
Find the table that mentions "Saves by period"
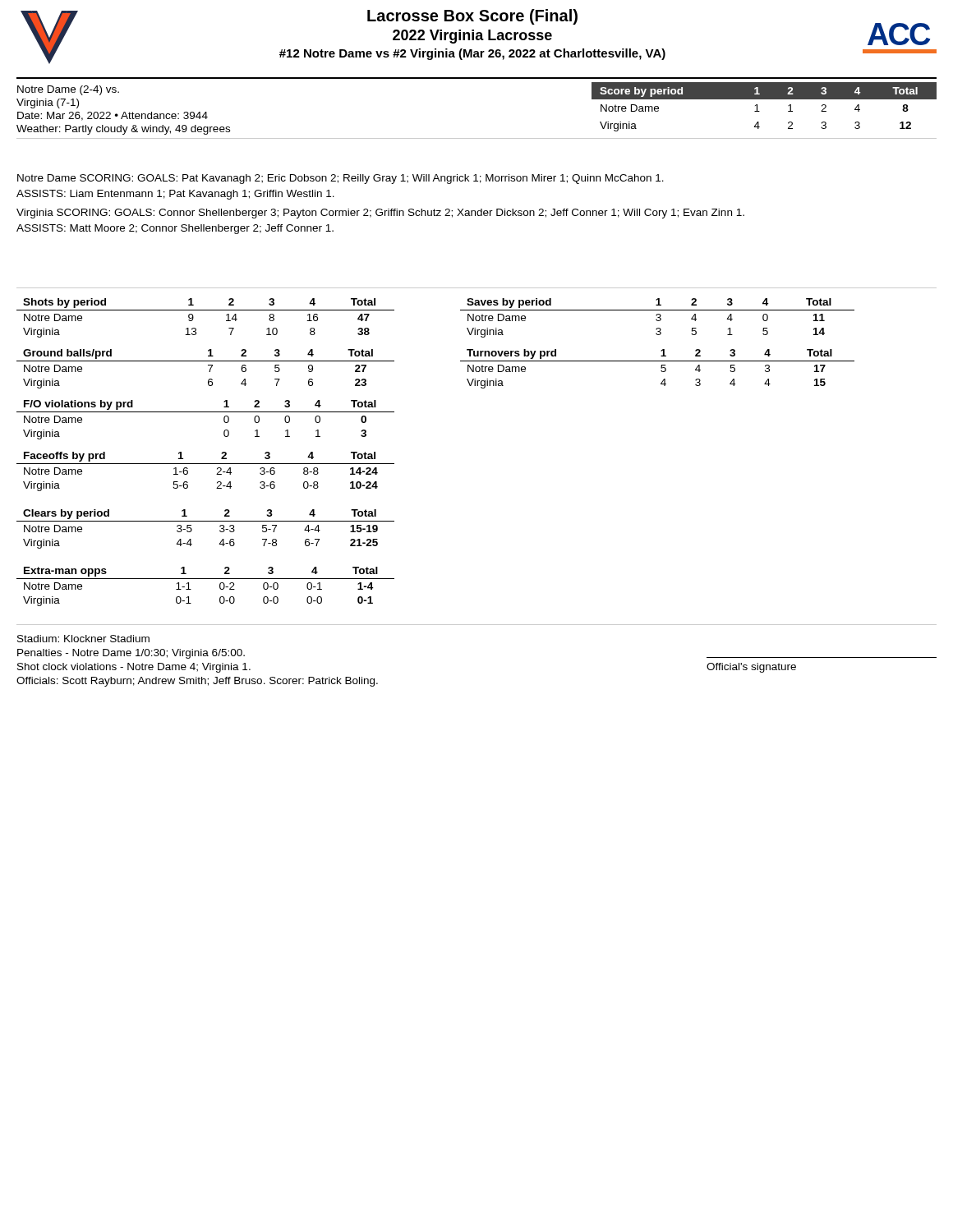coord(657,324)
